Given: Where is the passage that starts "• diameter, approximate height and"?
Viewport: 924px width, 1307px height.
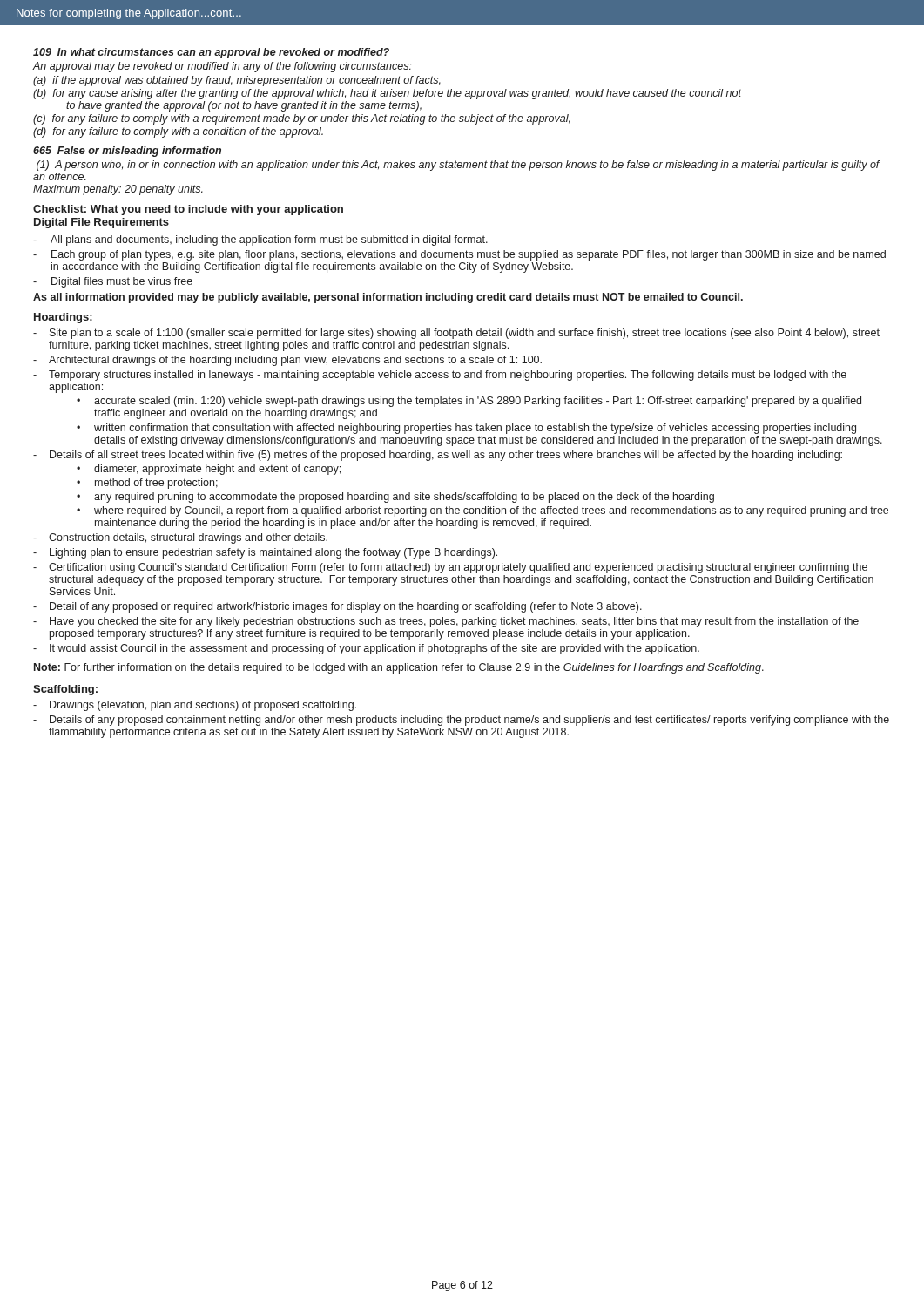Looking at the screenshot, I should (209, 469).
